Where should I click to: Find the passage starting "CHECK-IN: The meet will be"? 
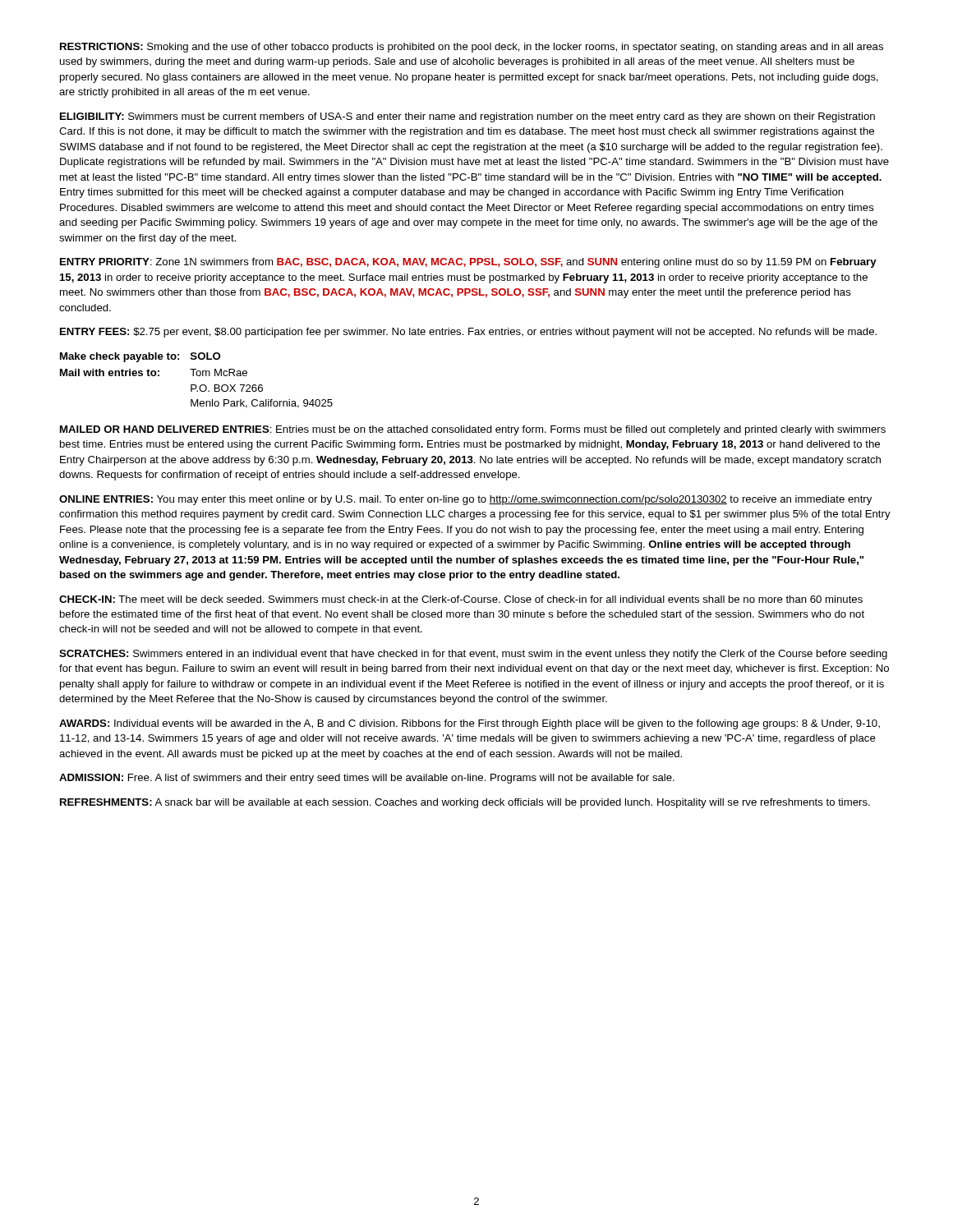[462, 614]
